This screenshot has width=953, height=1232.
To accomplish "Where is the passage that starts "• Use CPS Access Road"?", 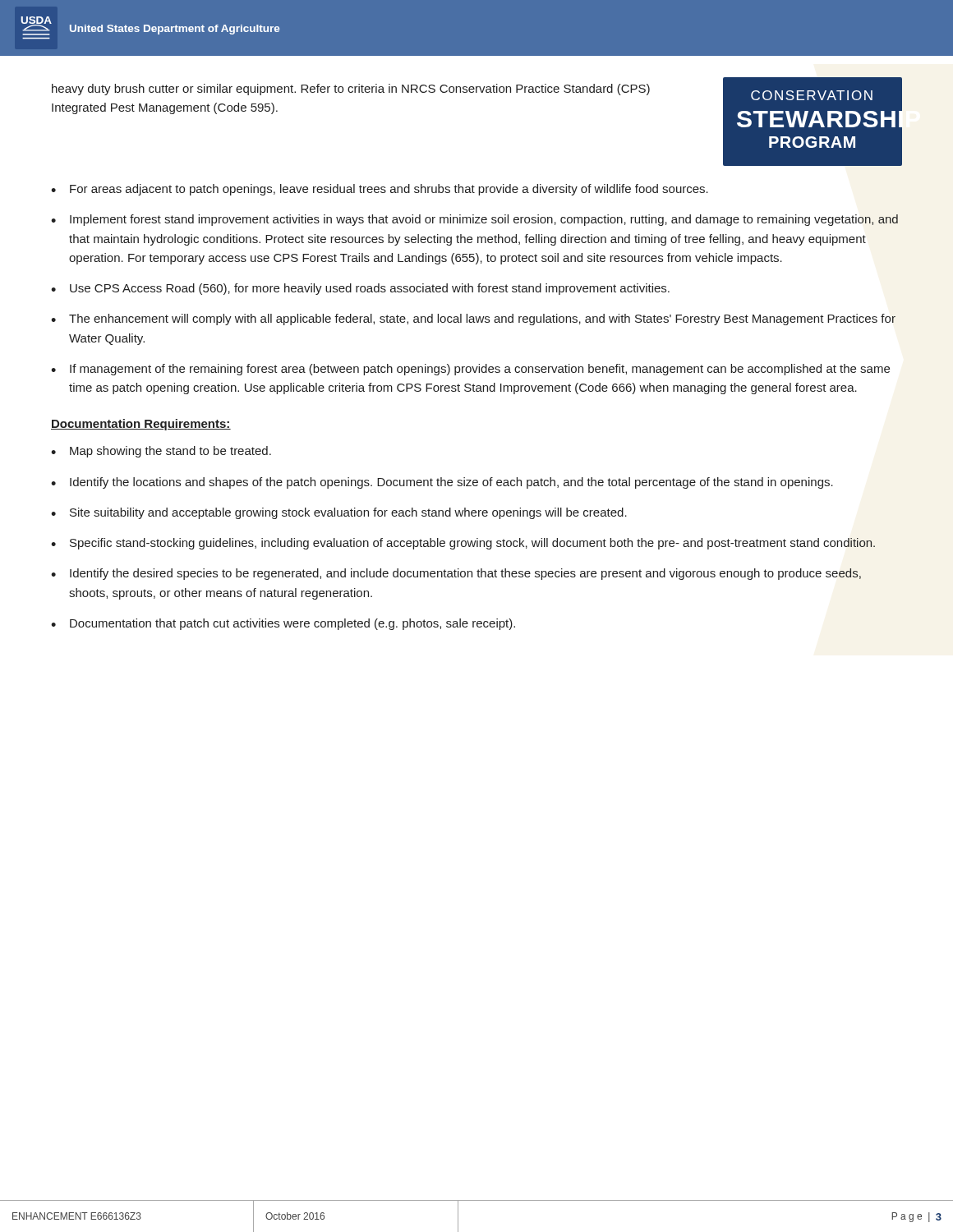I will point(361,288).
